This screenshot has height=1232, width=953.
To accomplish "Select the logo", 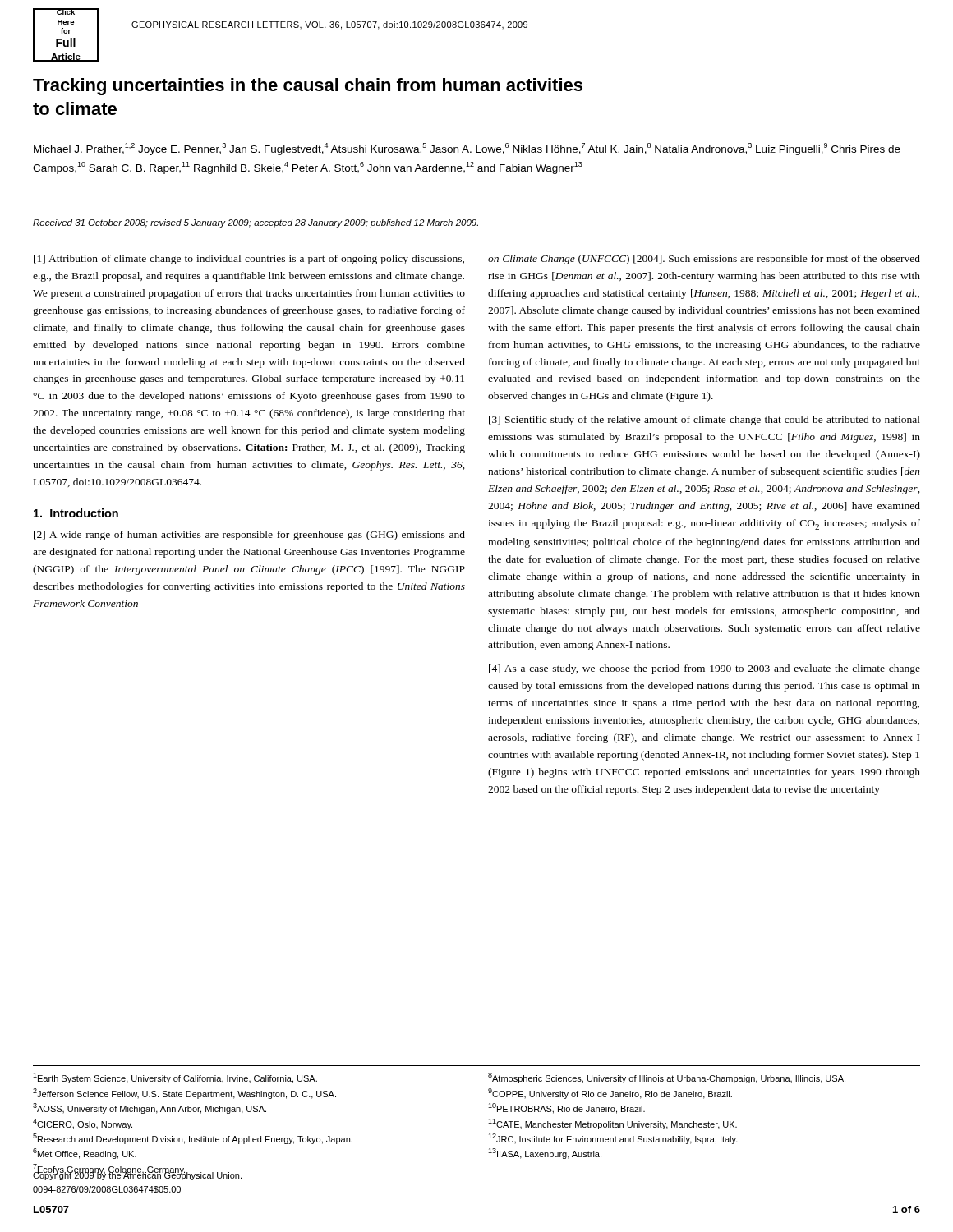I will 66,35.
